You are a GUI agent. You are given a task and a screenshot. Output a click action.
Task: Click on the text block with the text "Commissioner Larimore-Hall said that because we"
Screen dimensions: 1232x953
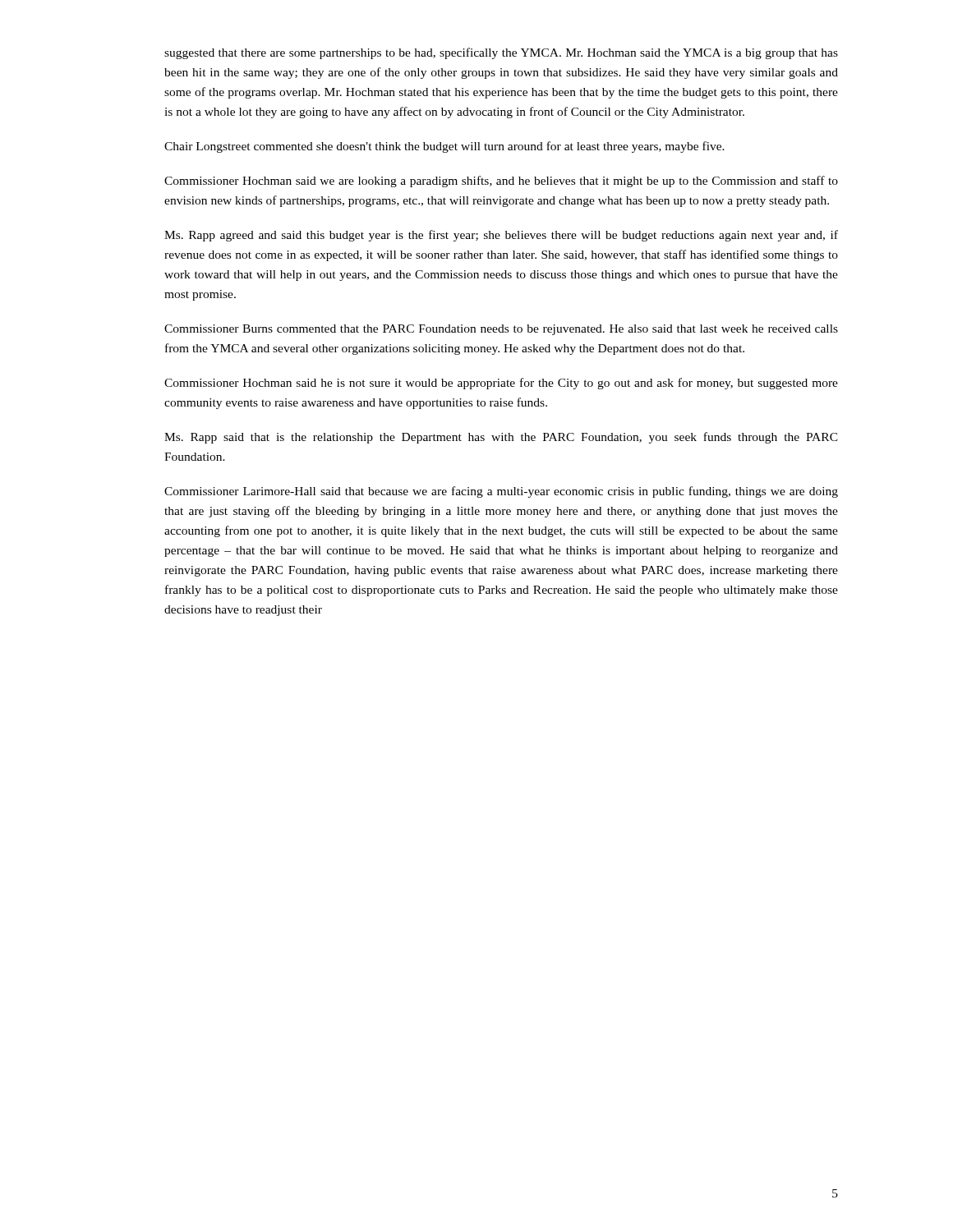(501, 550)
